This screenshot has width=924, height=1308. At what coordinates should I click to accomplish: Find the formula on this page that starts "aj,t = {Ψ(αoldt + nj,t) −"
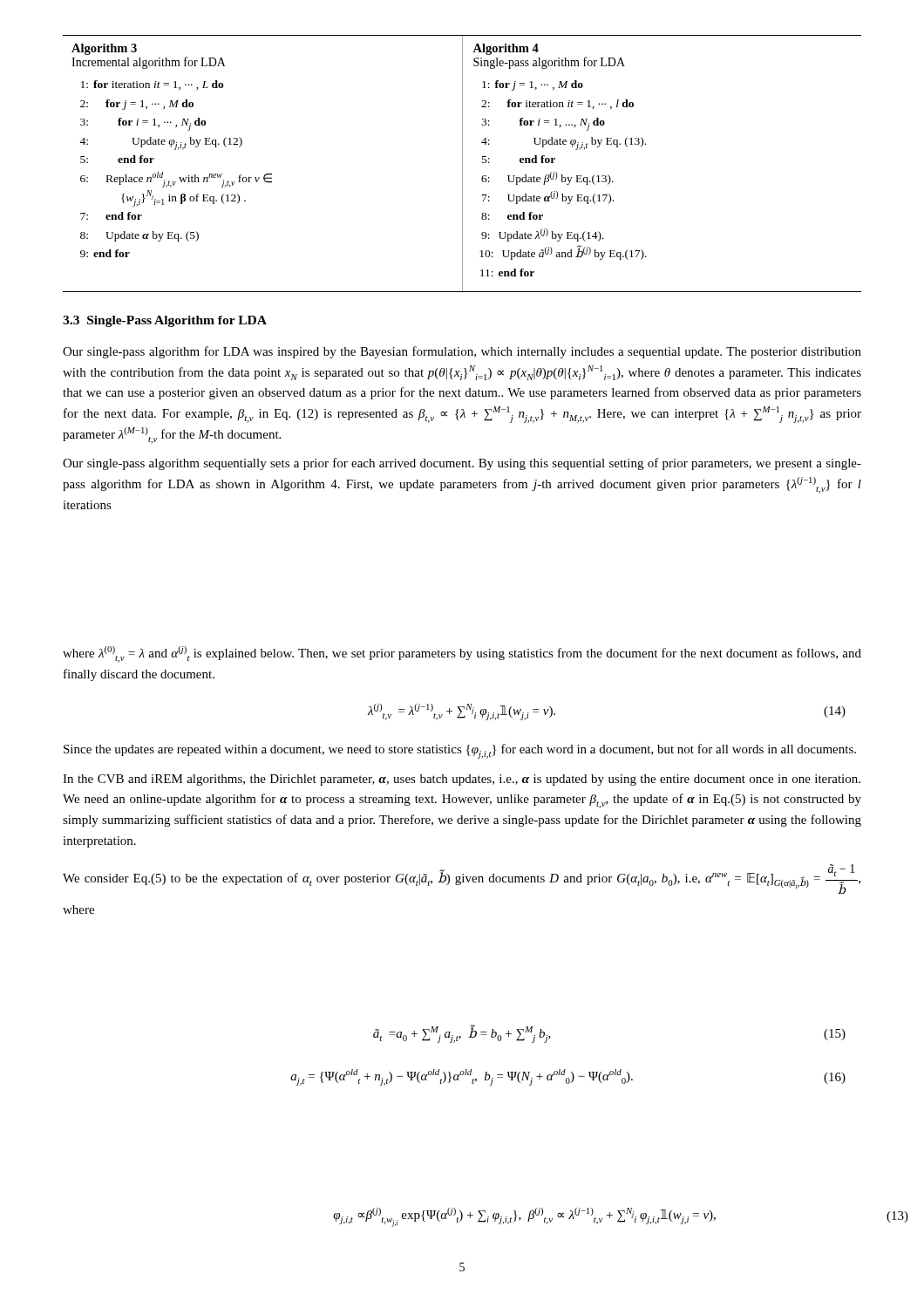click(462, 1076)
